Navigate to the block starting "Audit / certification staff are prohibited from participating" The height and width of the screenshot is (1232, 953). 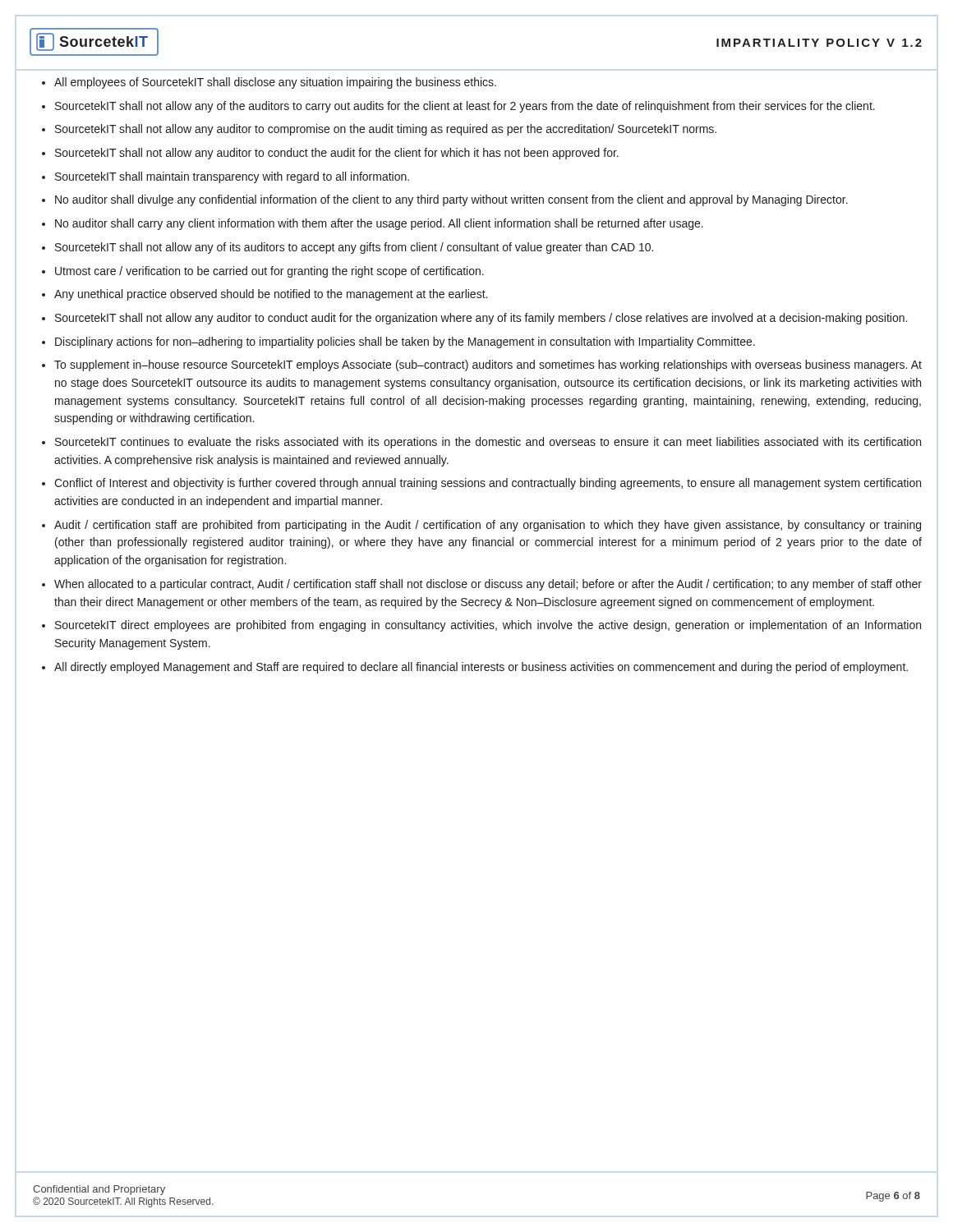pos(488,542)
